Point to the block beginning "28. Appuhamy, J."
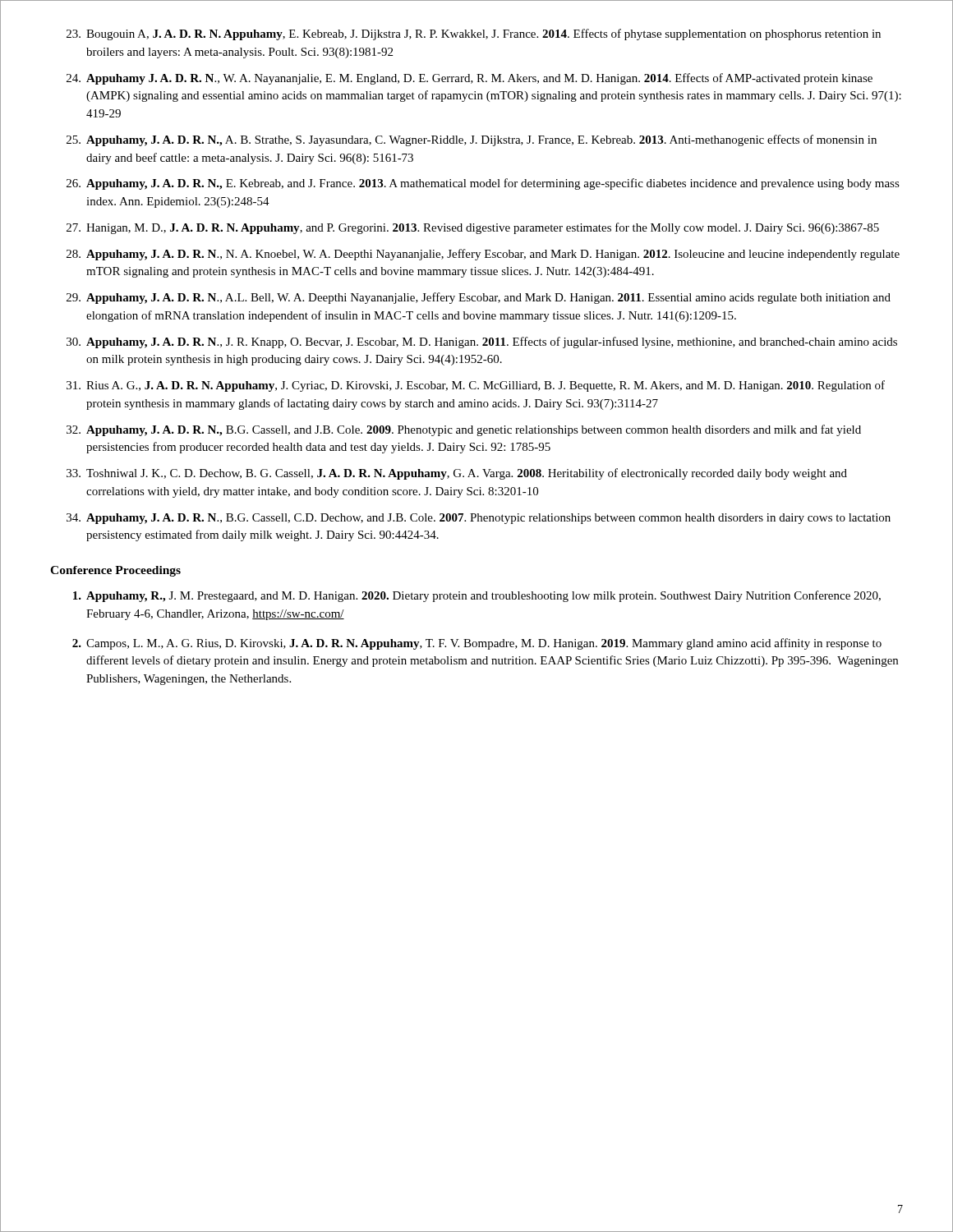 coord(476,263)
